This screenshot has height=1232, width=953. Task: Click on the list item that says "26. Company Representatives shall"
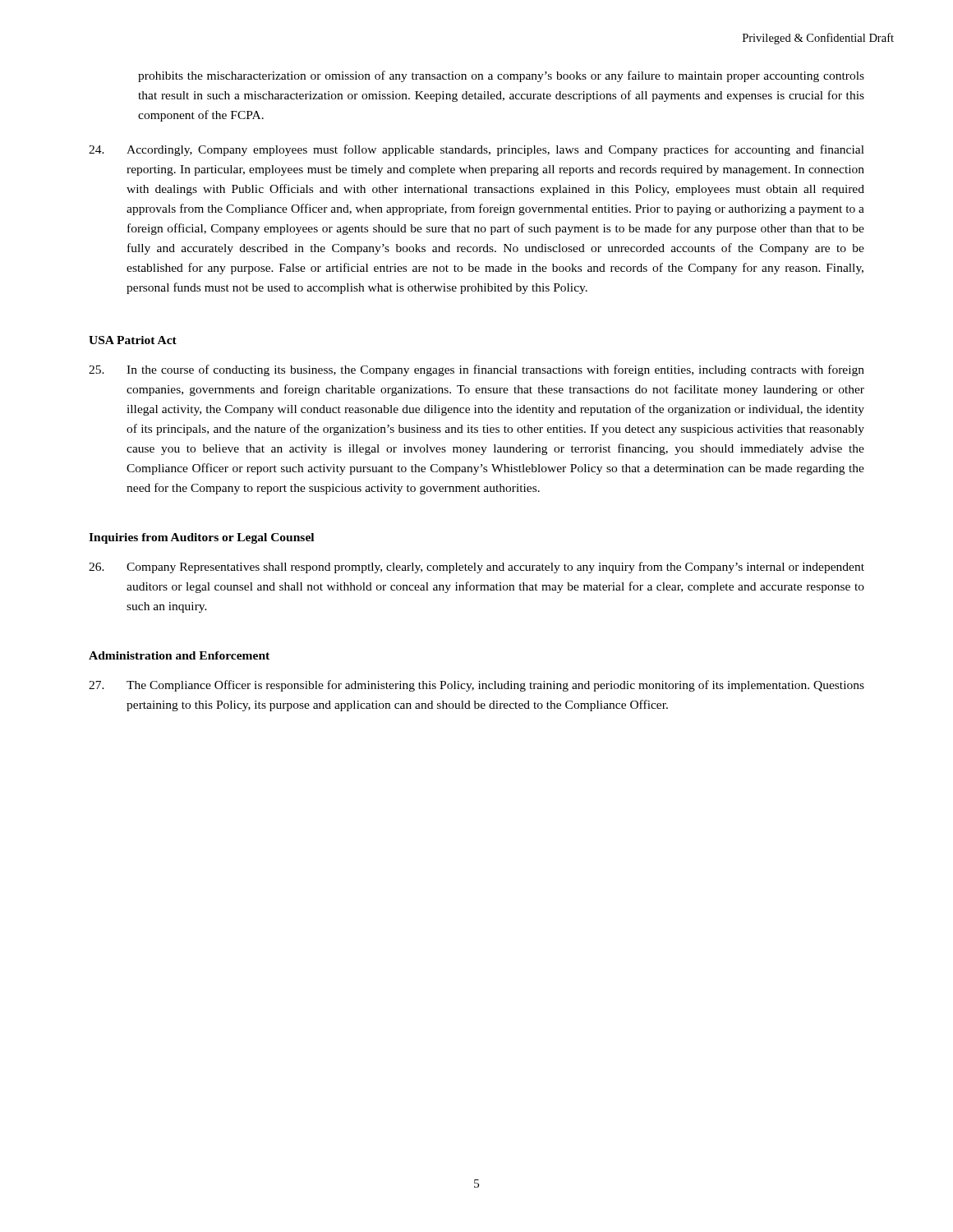(476, 587)
